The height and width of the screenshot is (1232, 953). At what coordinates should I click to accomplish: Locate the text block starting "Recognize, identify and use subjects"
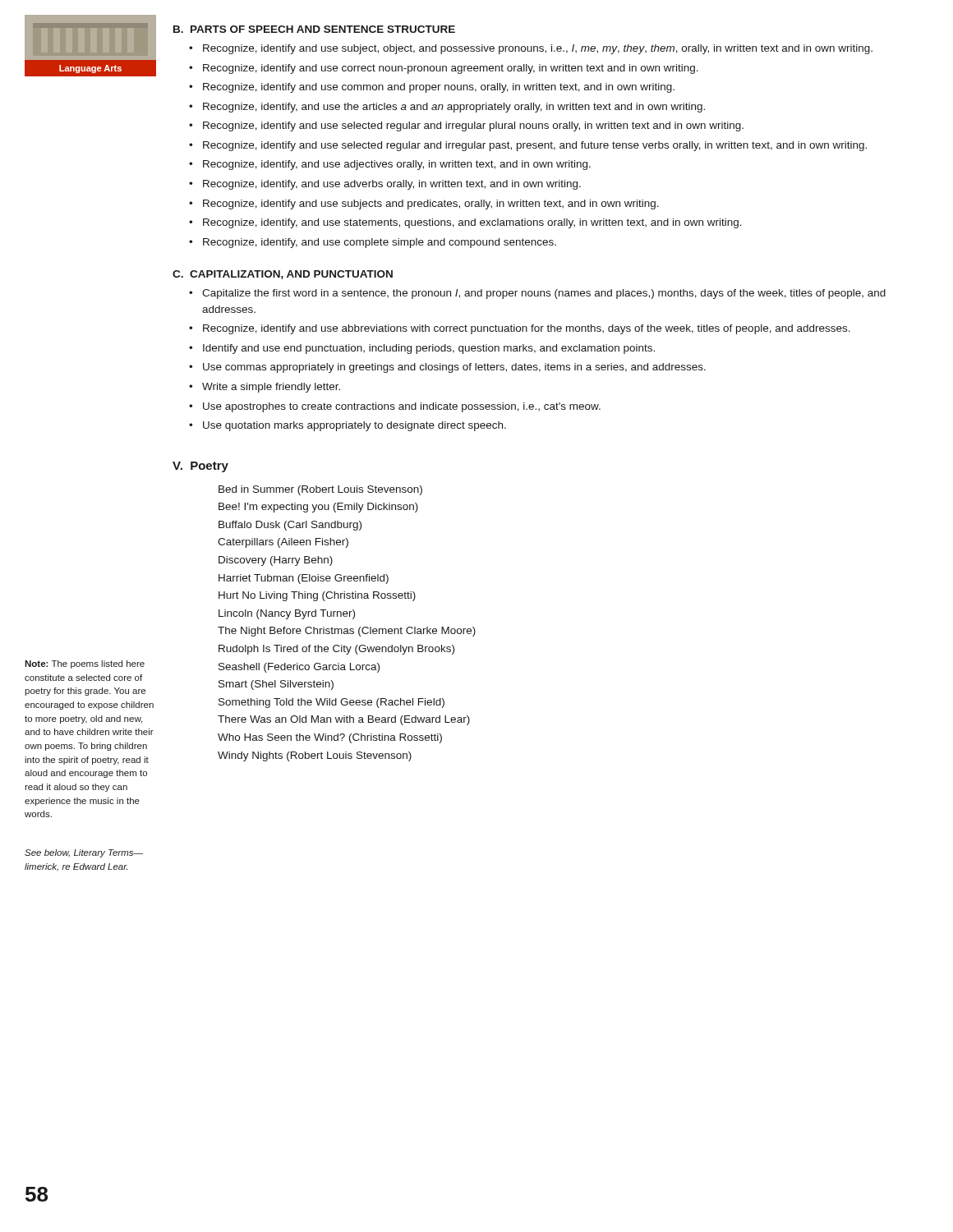click(431, 203)
